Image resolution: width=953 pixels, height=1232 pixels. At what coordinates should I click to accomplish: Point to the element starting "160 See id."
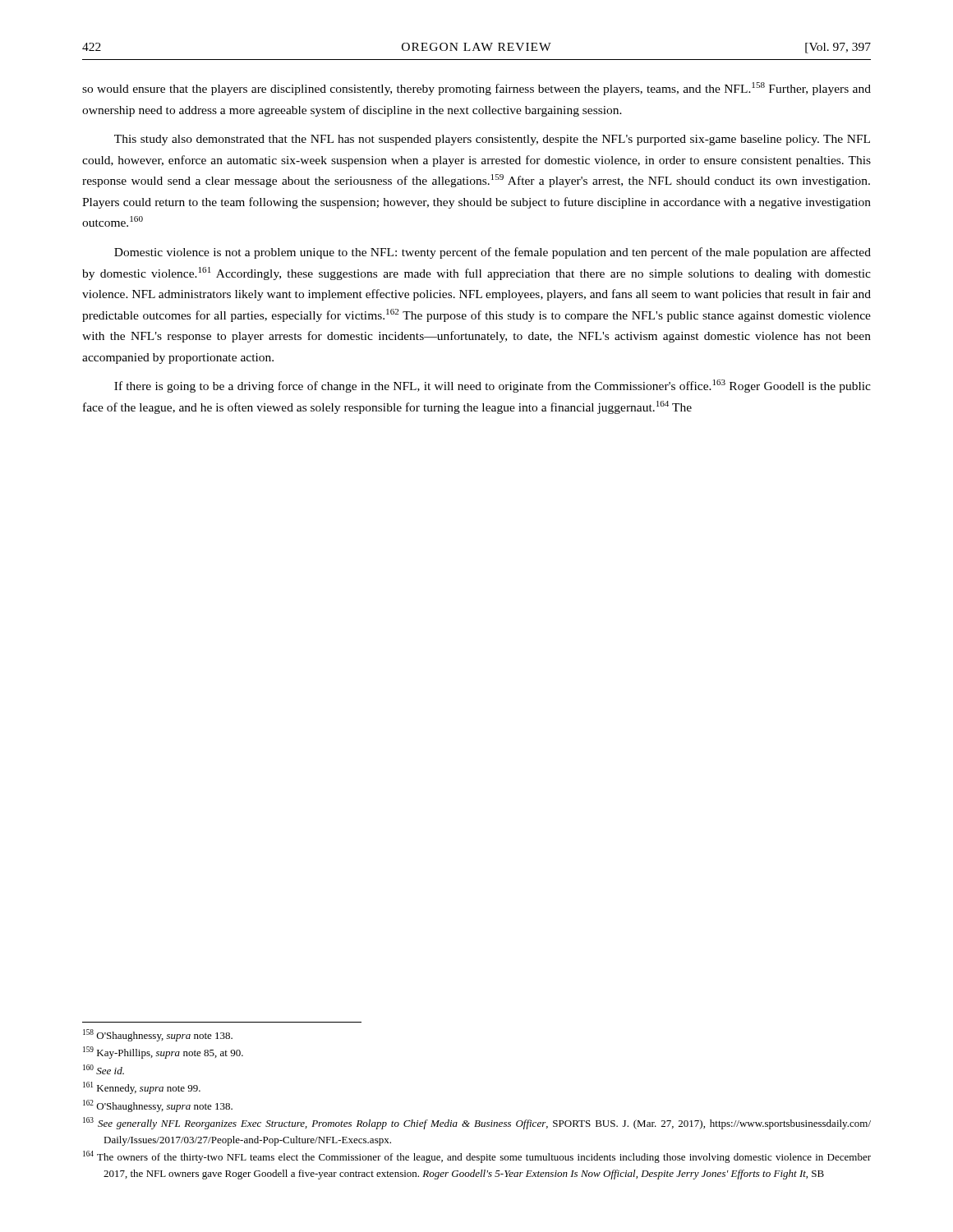104,1069
